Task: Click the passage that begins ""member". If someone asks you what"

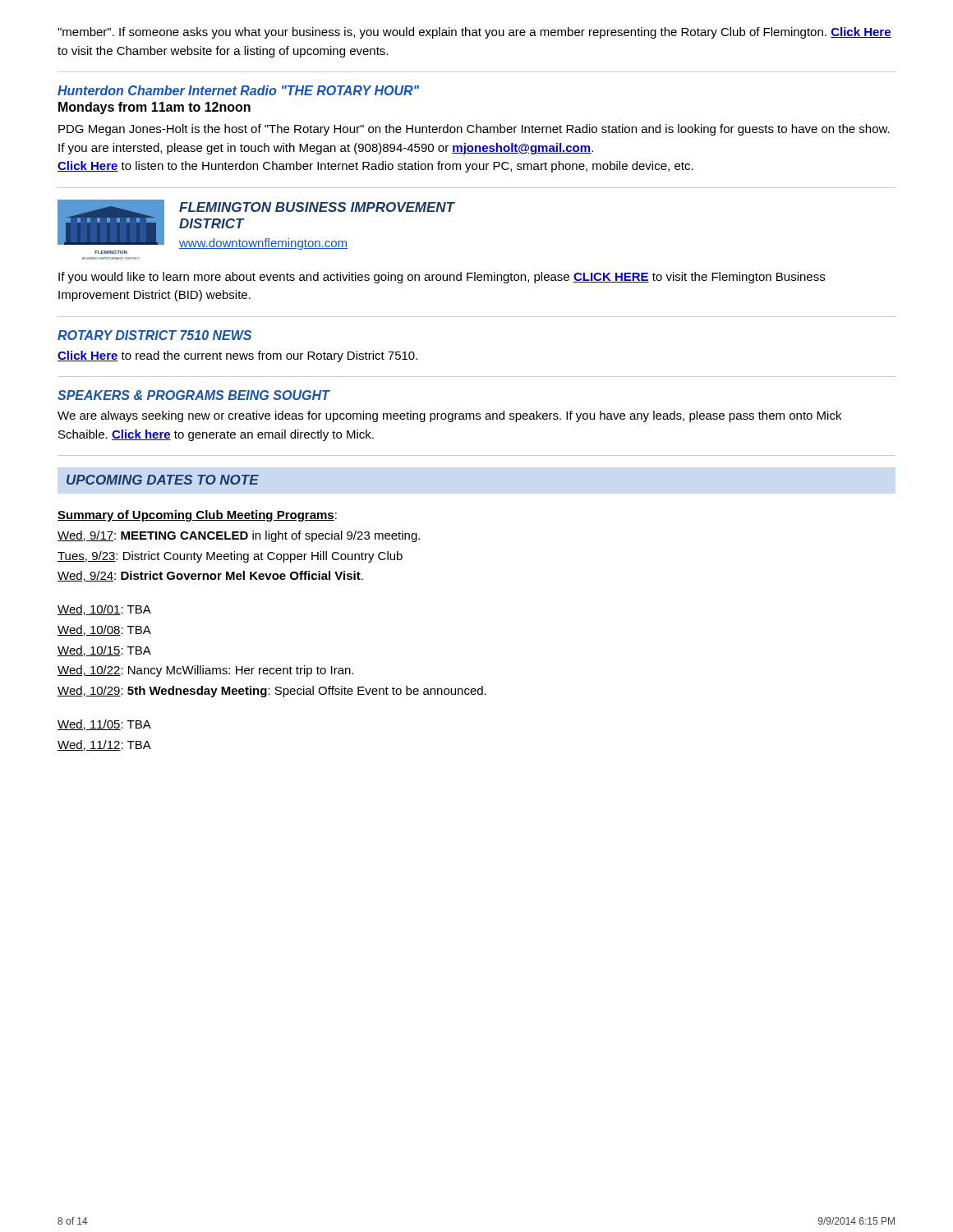Action: [474, 41]
